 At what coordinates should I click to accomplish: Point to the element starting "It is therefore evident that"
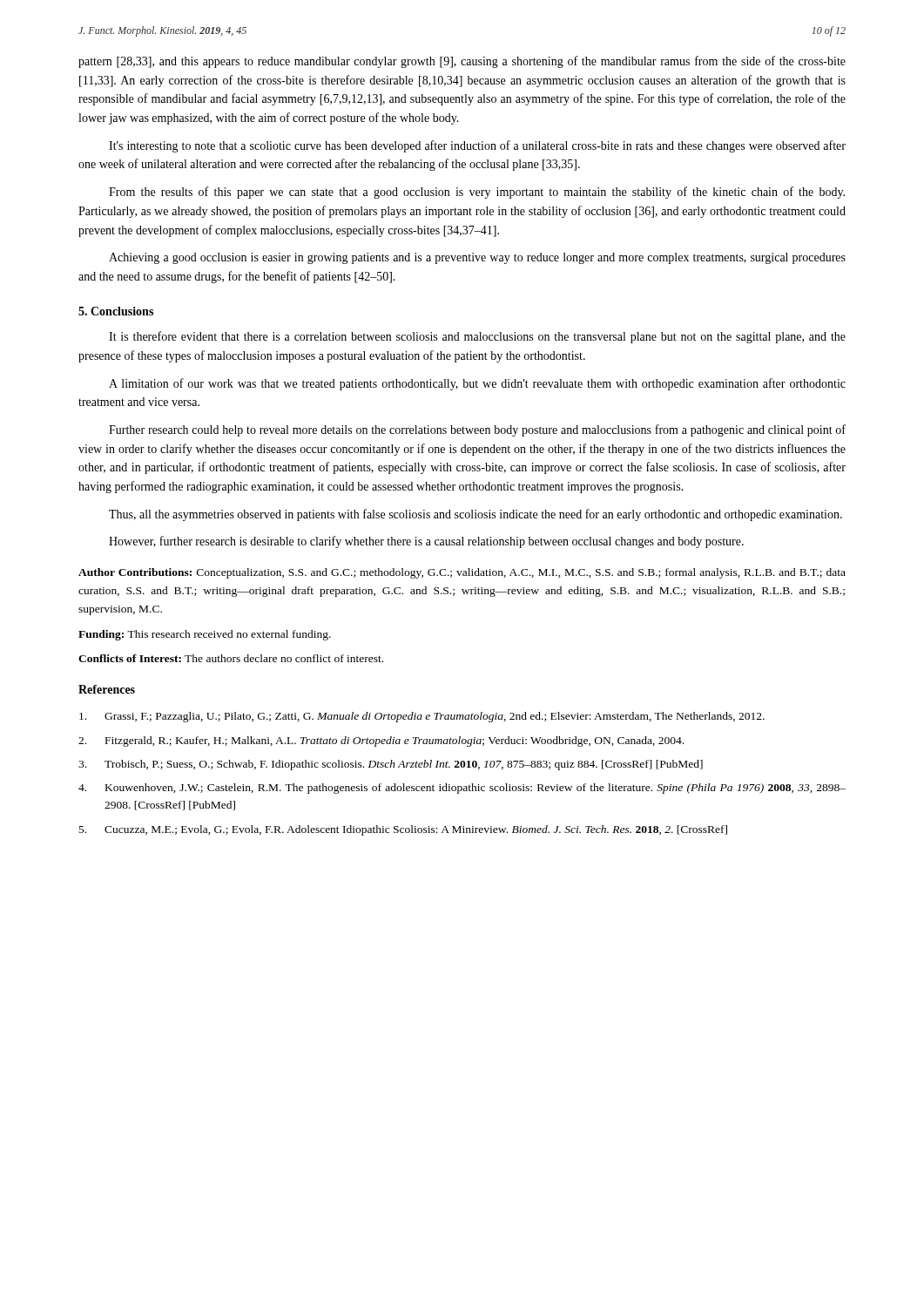click(x=462, y=347)
